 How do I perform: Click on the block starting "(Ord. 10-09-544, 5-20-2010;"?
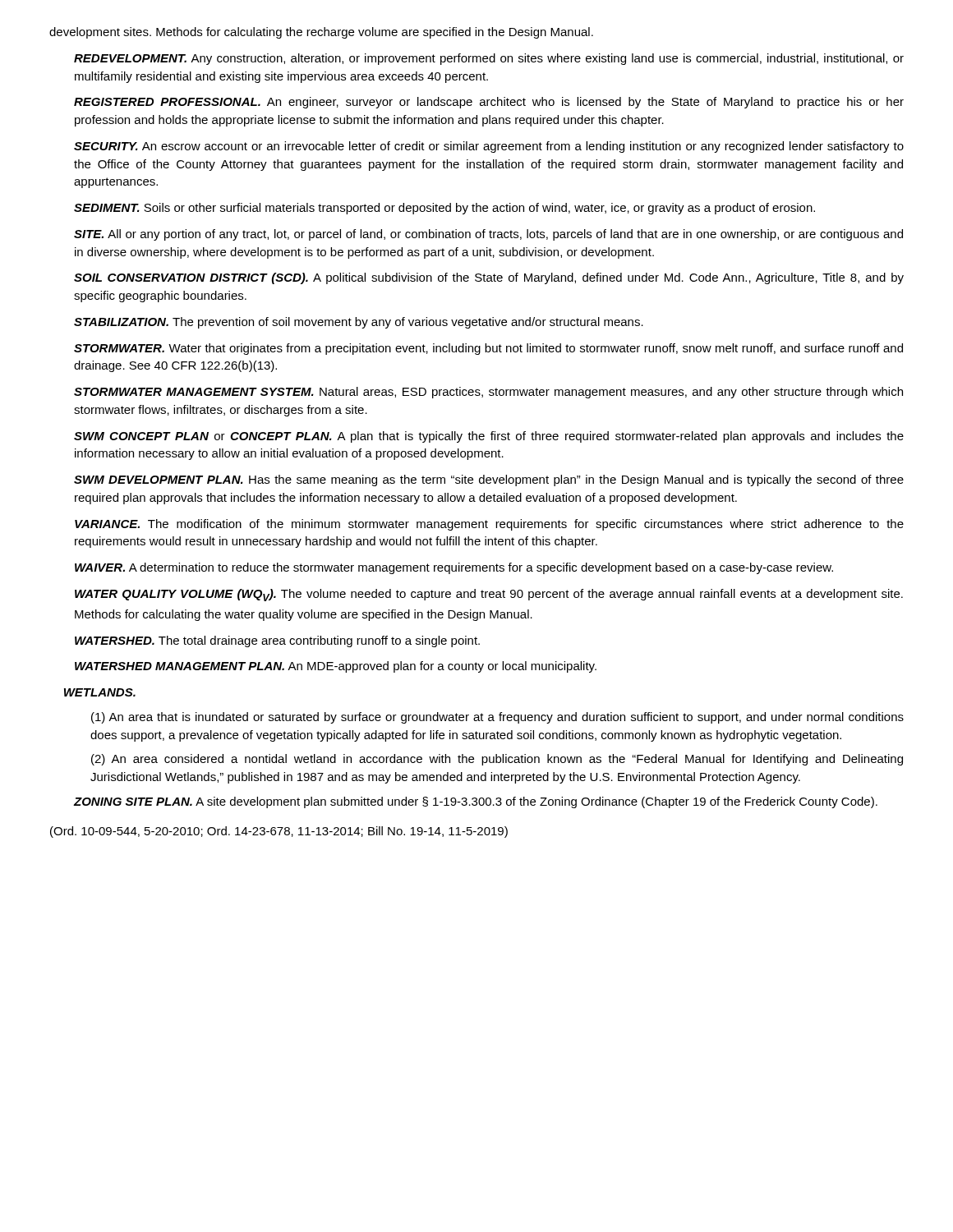click(x=476, y=831)
